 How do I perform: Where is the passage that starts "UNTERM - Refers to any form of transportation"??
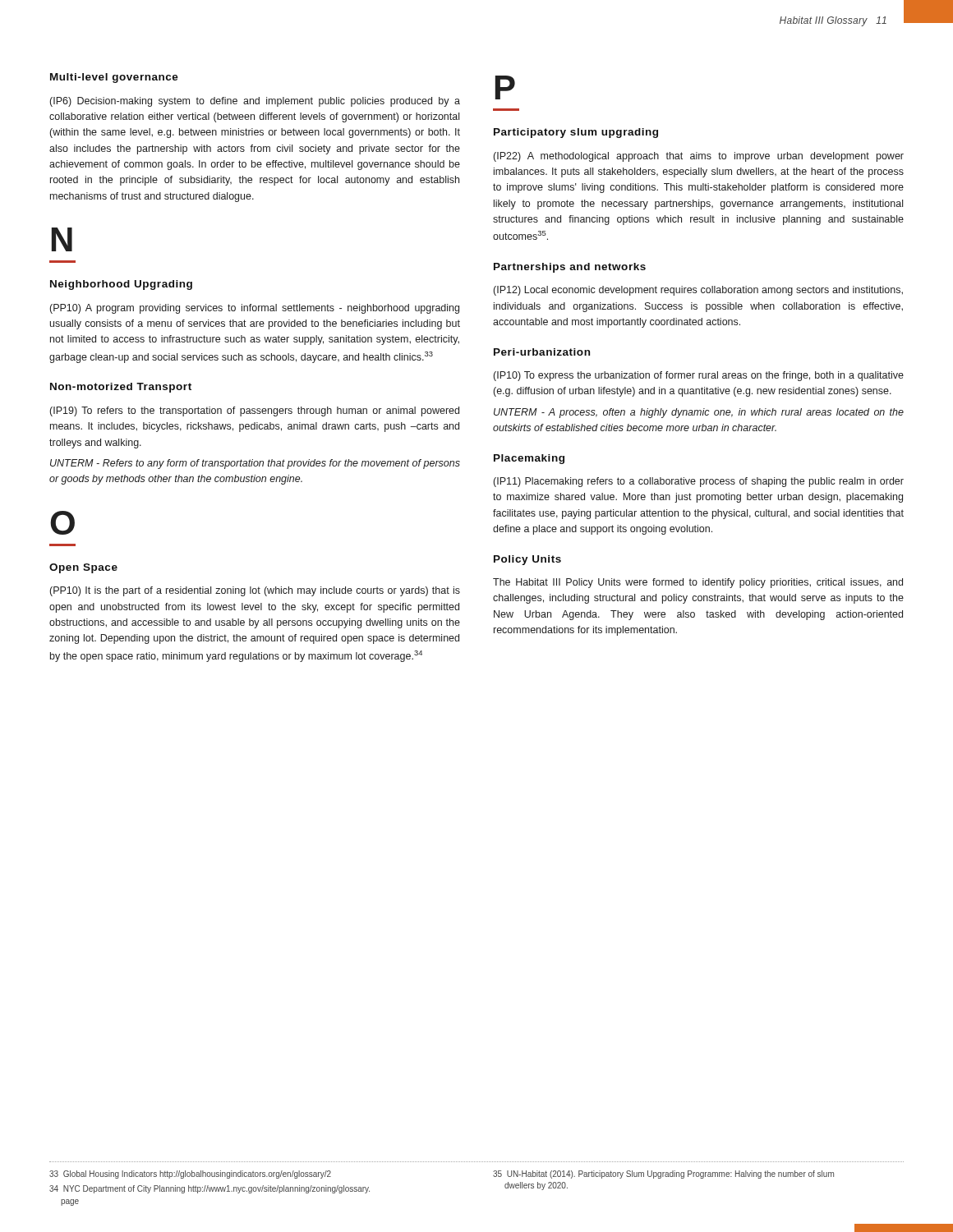coord(255,472)
